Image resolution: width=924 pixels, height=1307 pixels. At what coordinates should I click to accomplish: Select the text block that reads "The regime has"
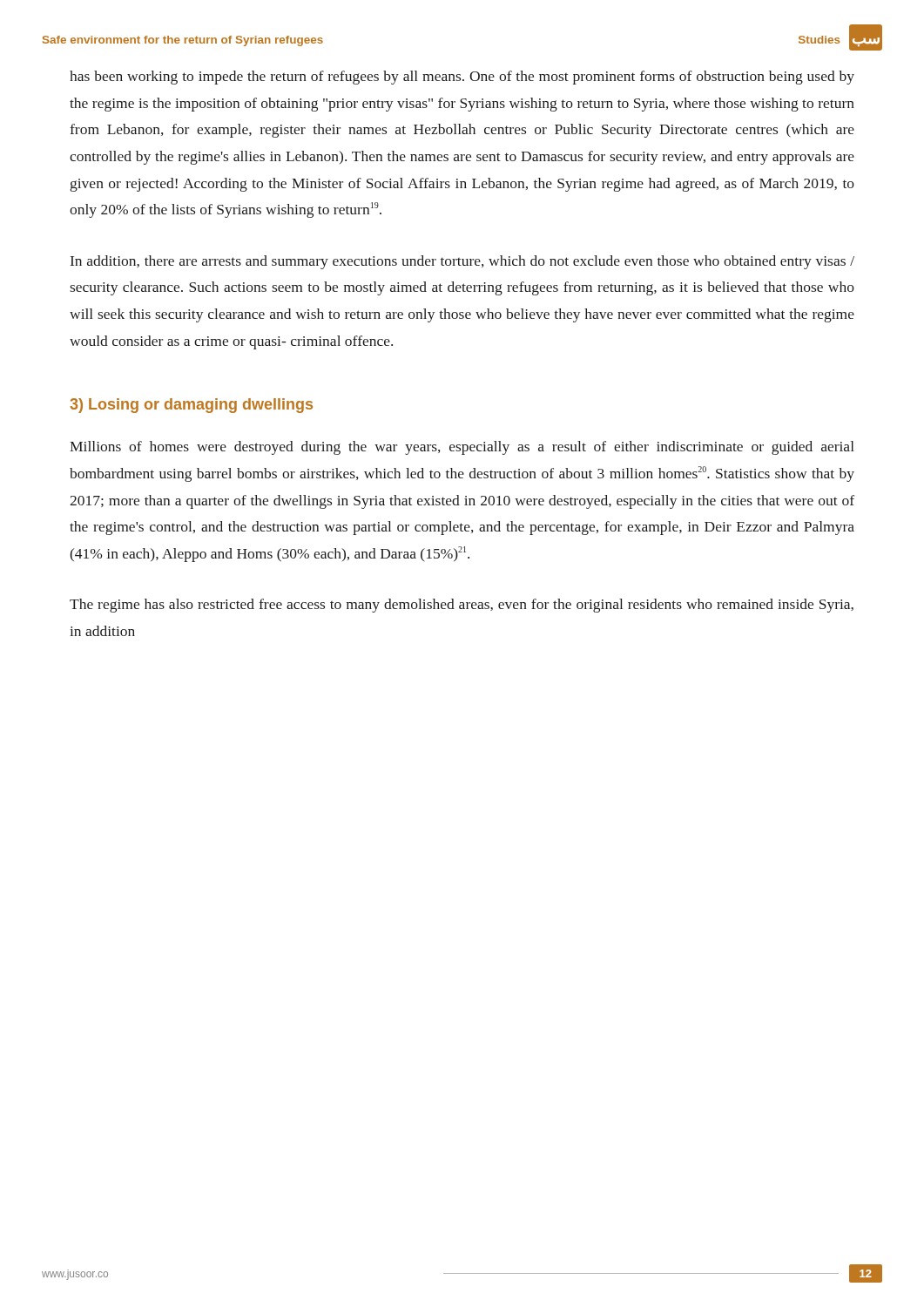(x=462, y=617)
